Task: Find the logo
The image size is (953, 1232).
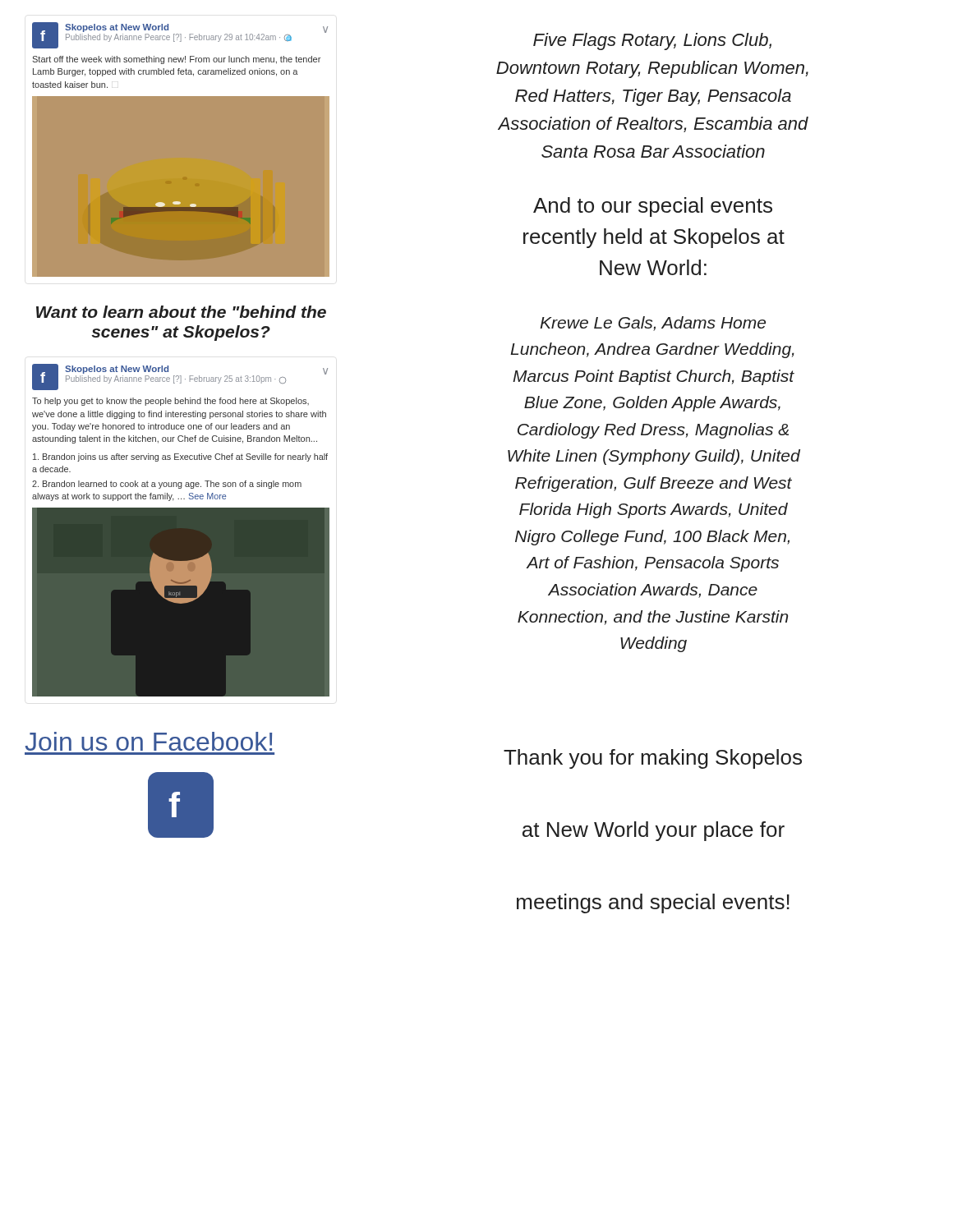Action: (x=181, y=805)
